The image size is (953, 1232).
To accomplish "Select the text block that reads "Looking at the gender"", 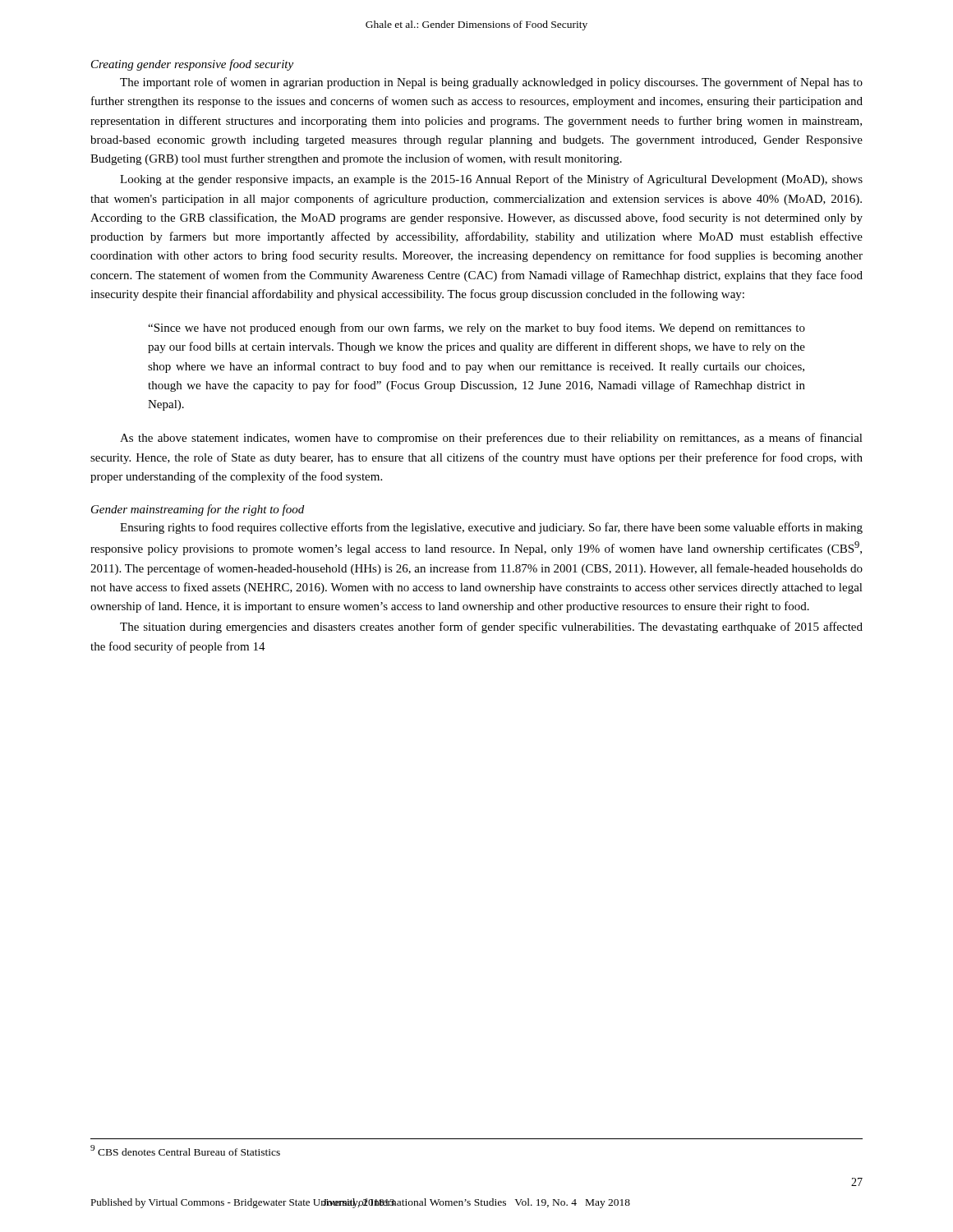I will [476, 237].
